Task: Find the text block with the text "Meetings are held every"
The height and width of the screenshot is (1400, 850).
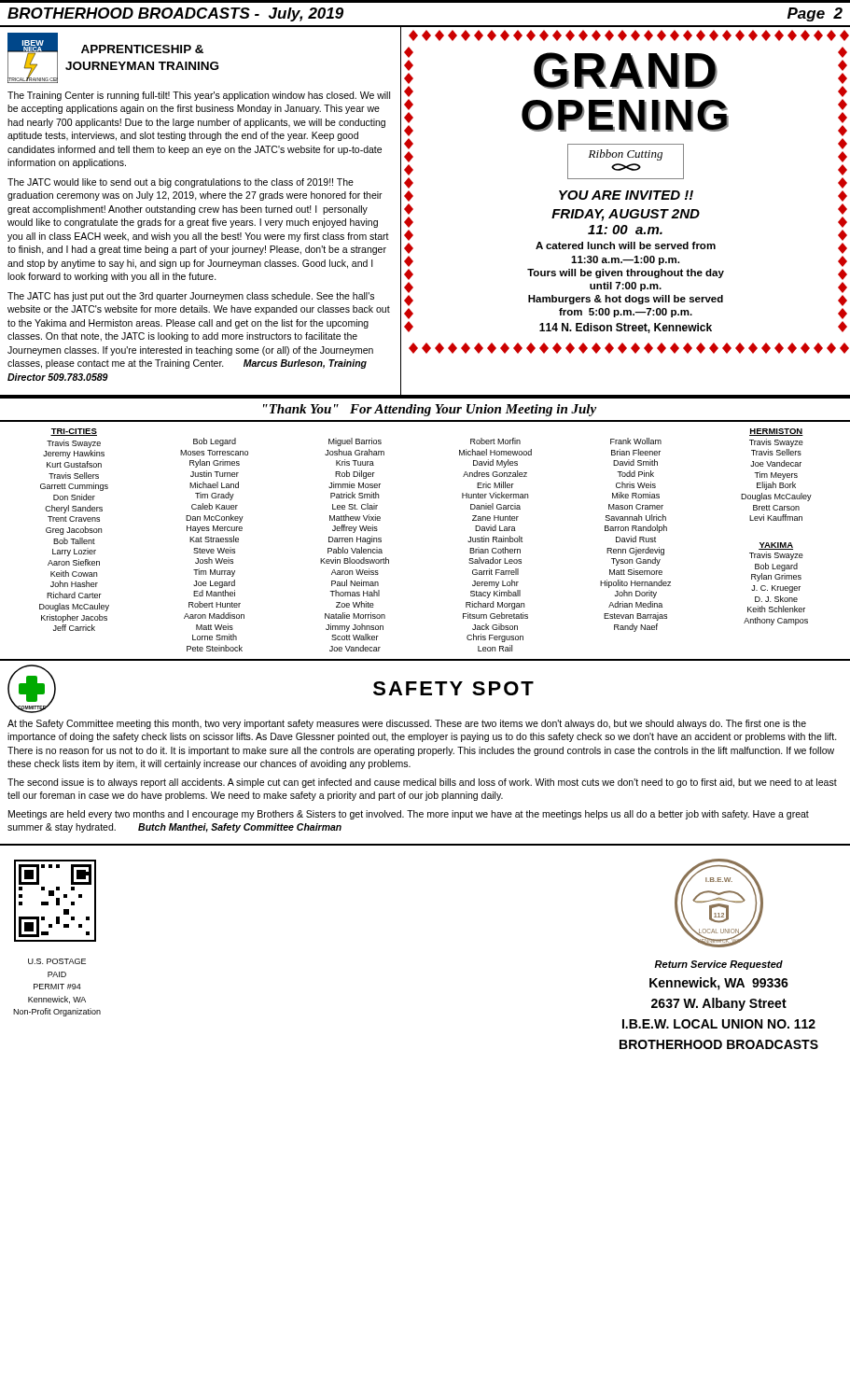Action: pyautogui.click(x=425, y=820)
